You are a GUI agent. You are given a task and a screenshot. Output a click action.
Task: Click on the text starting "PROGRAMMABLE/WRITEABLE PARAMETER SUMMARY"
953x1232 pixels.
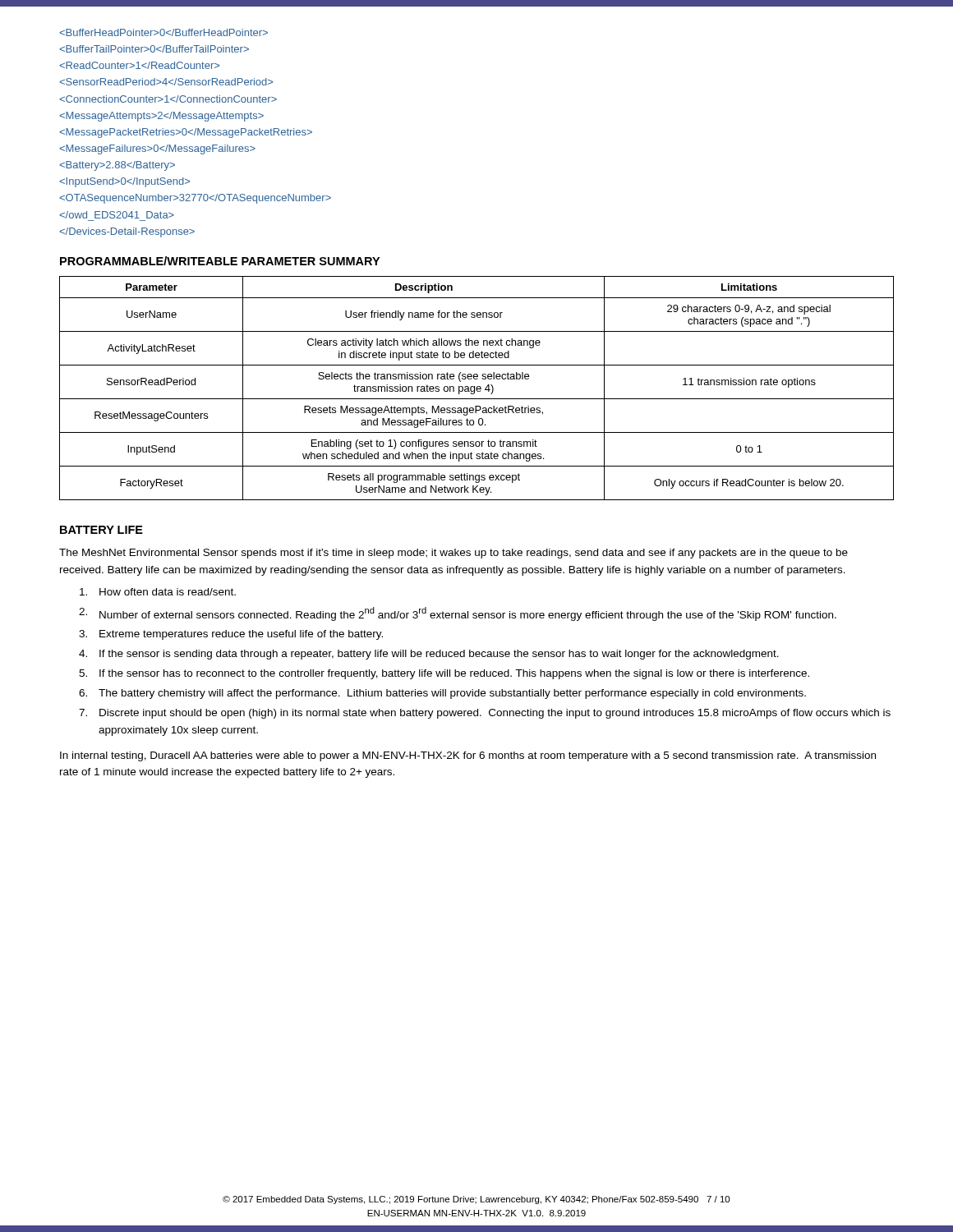click(220, 261)
